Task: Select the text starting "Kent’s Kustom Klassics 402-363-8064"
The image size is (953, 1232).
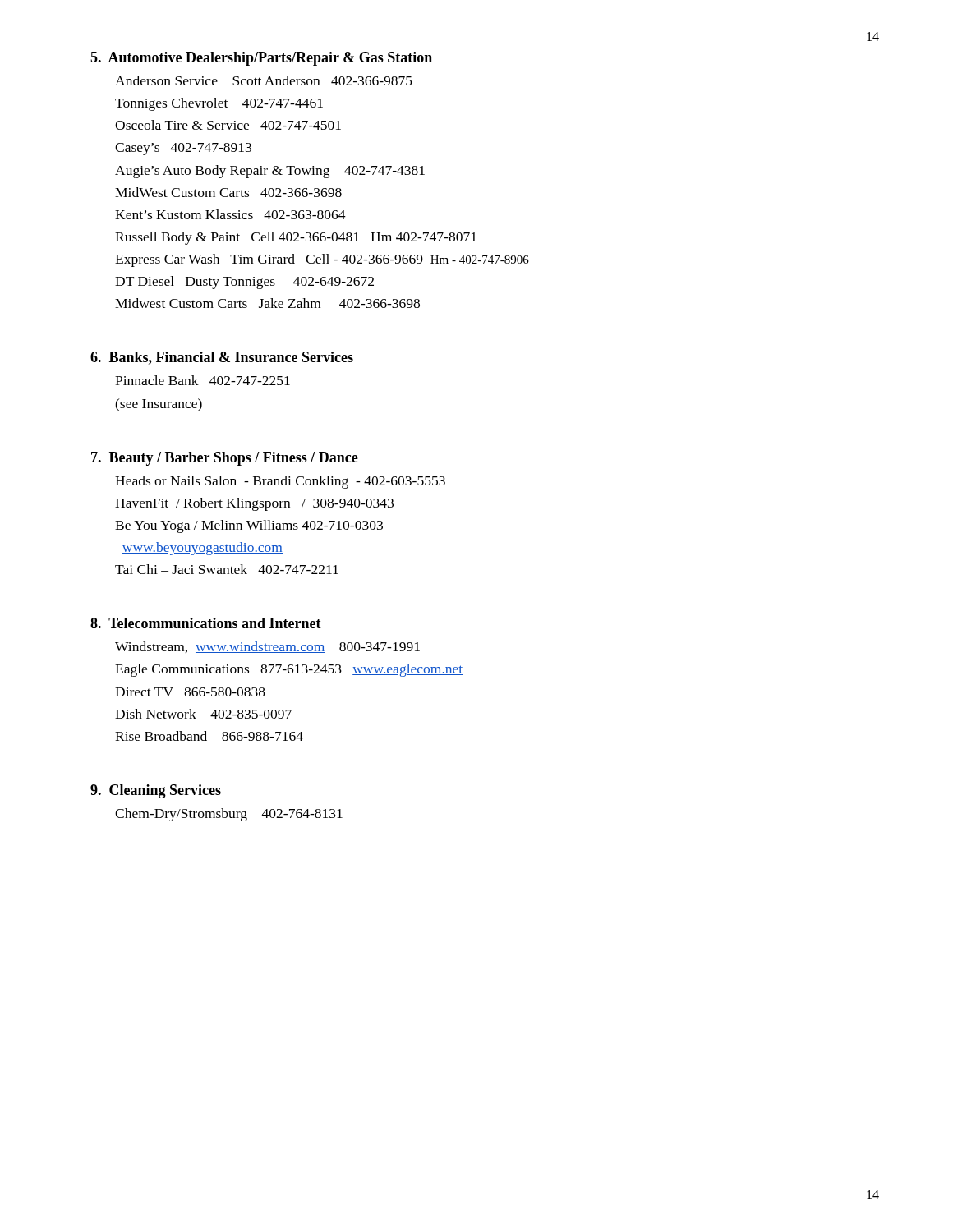Action: [230, 214]
